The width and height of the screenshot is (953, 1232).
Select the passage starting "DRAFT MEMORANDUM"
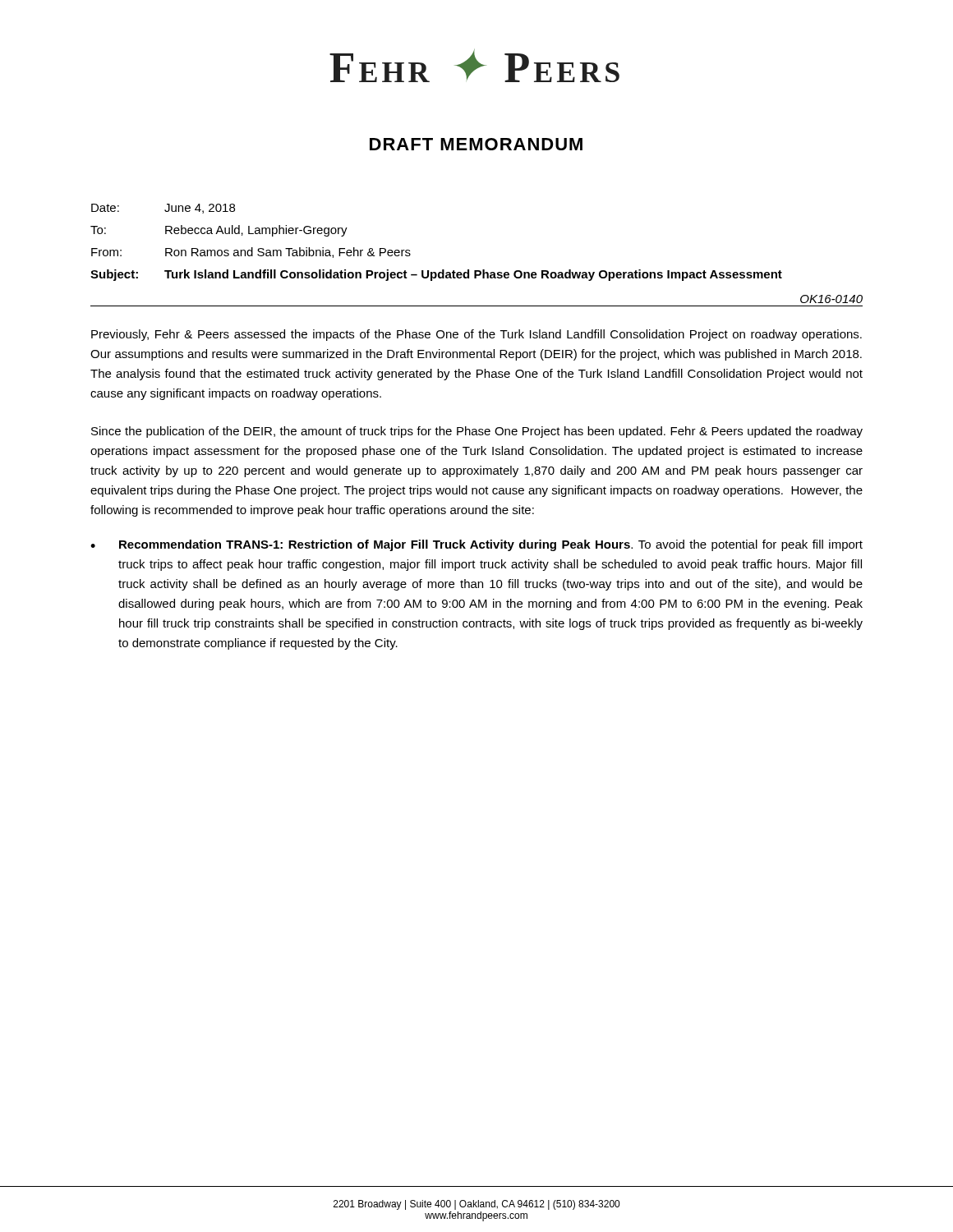tap(476, 144)
